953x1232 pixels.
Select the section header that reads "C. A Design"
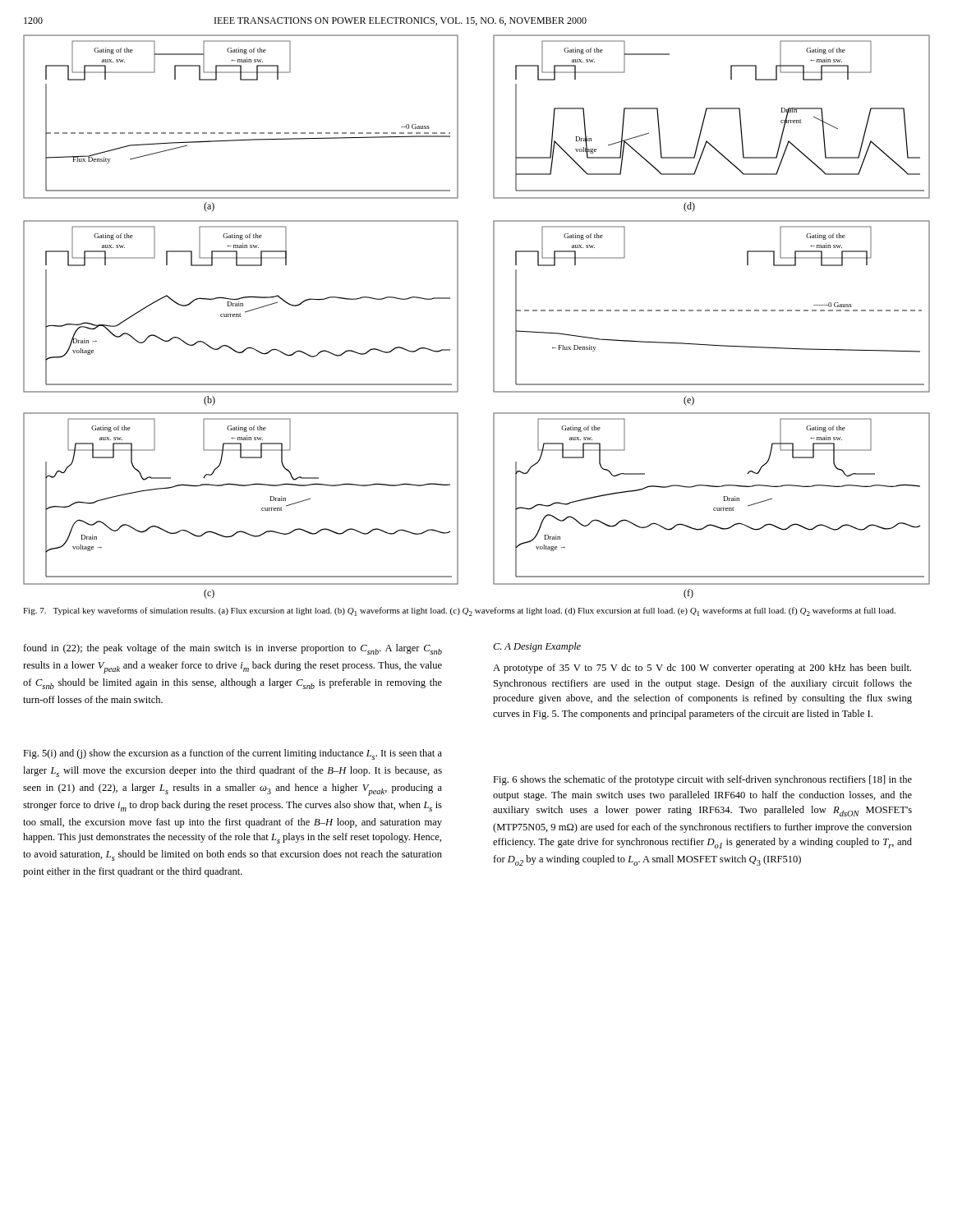tap(537, 646)
